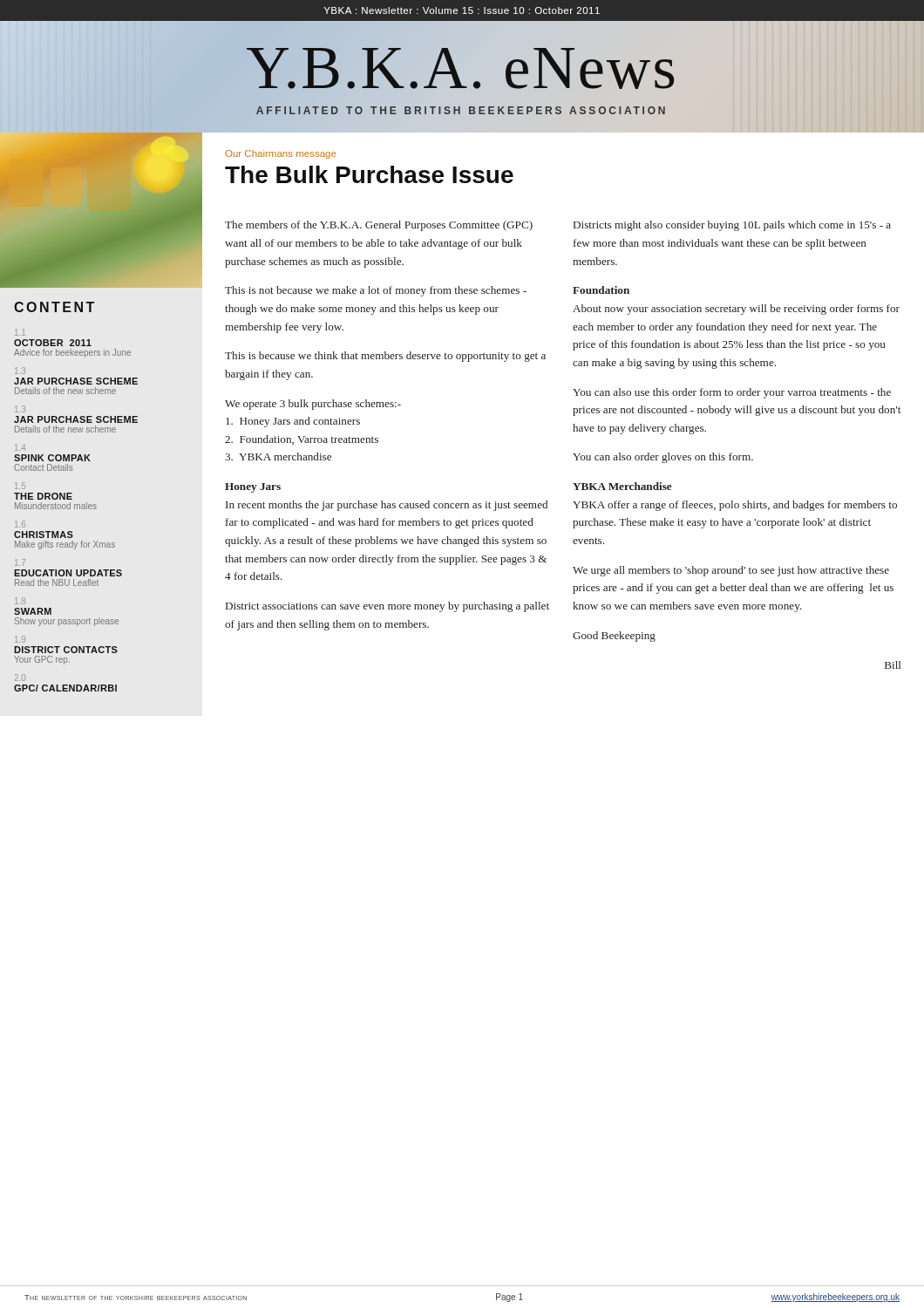Point to "The Bulk Purchase Issue"
This screenshot has height=1308, width=924.
click(x=369, y=175)
